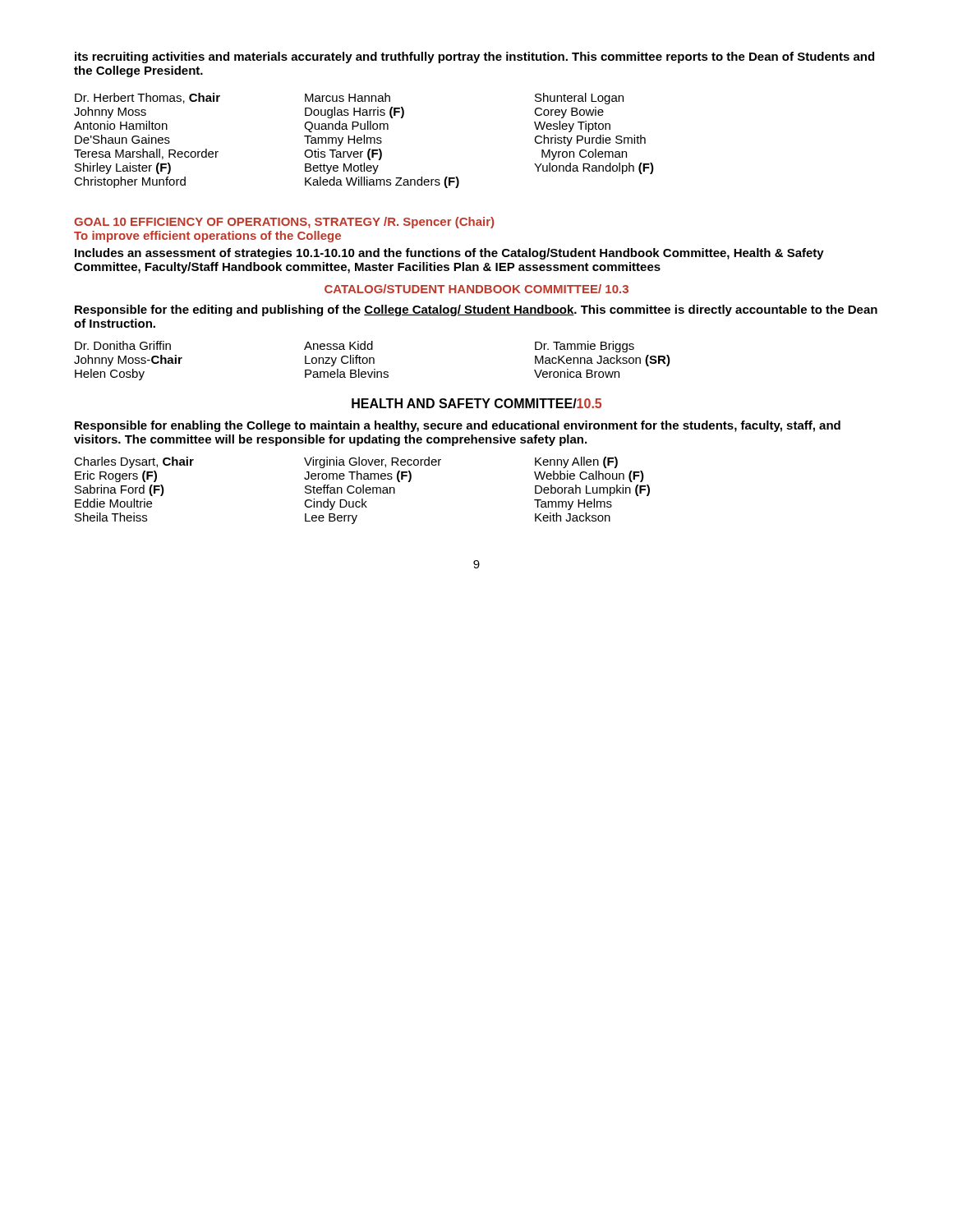Locate the text block starting "GOAL 10 EFFICIENCY OF OPERATIONS,"
953x1232 pixels.
pyautogui.click(x=476, y=228)
